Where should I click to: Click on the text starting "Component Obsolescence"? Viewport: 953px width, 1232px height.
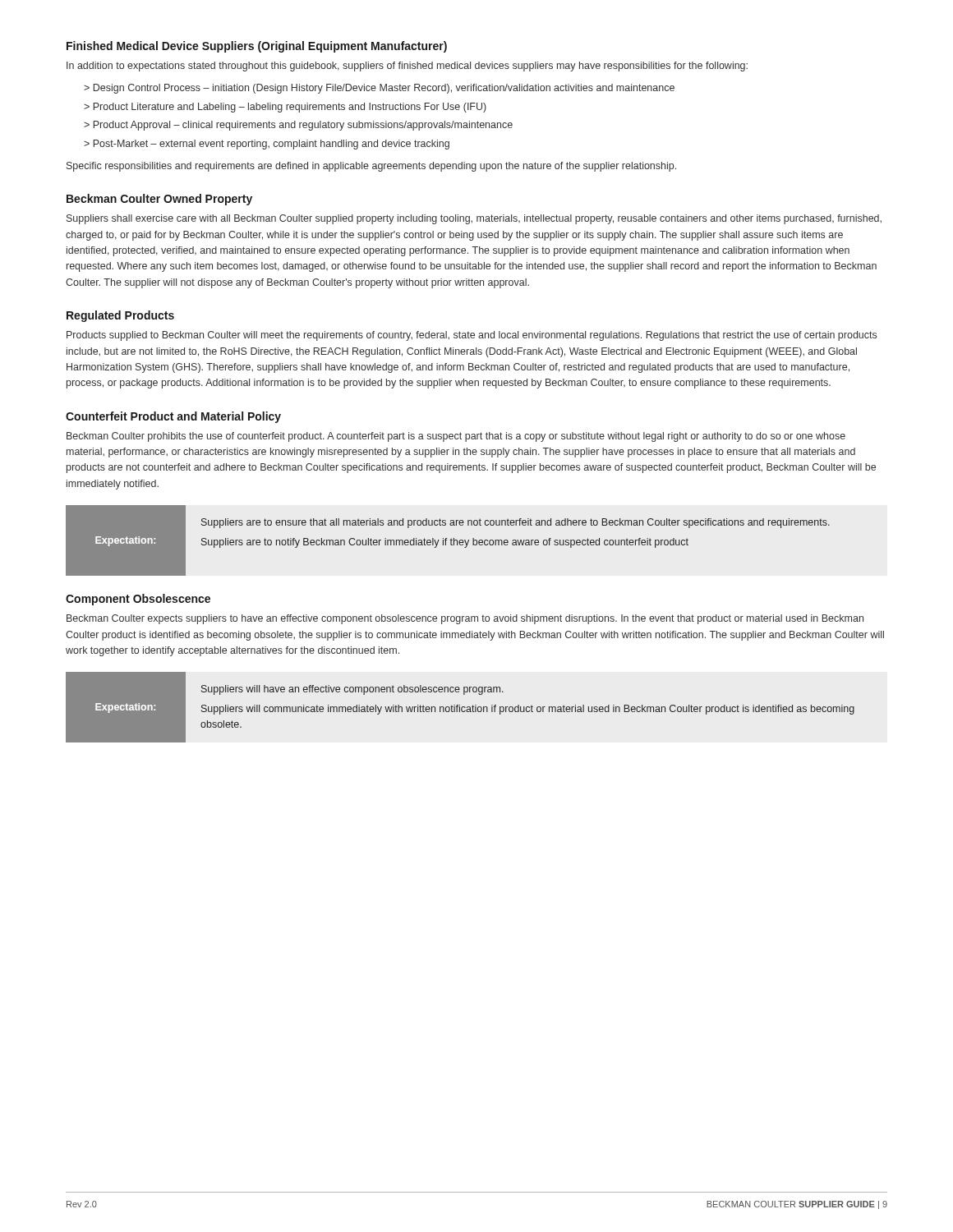[x=138, y=599]
